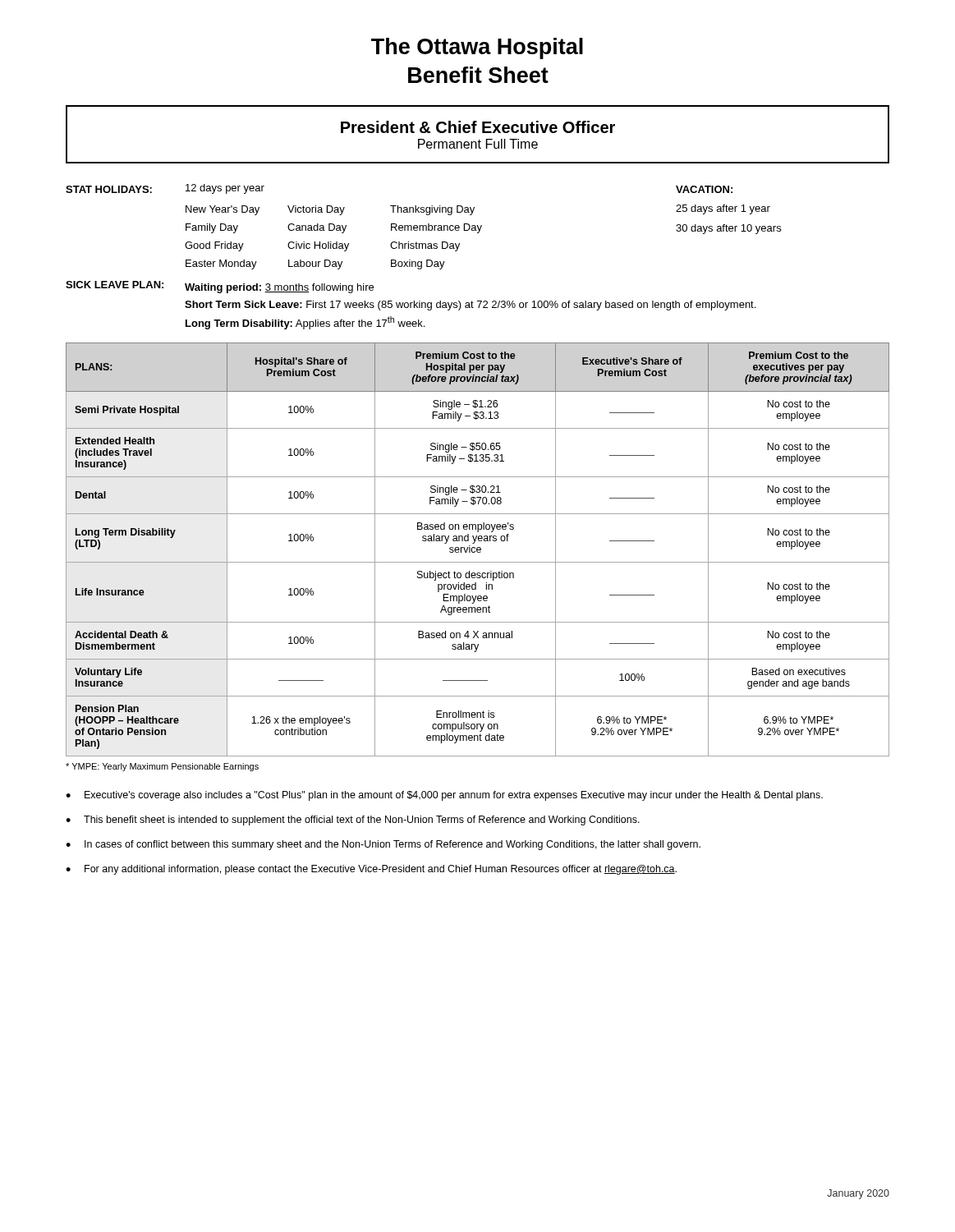Select the list item with the text "• This benefit sheet is intended to"
The height and width of the screenshot is (1232, 955).
[478, 822]
